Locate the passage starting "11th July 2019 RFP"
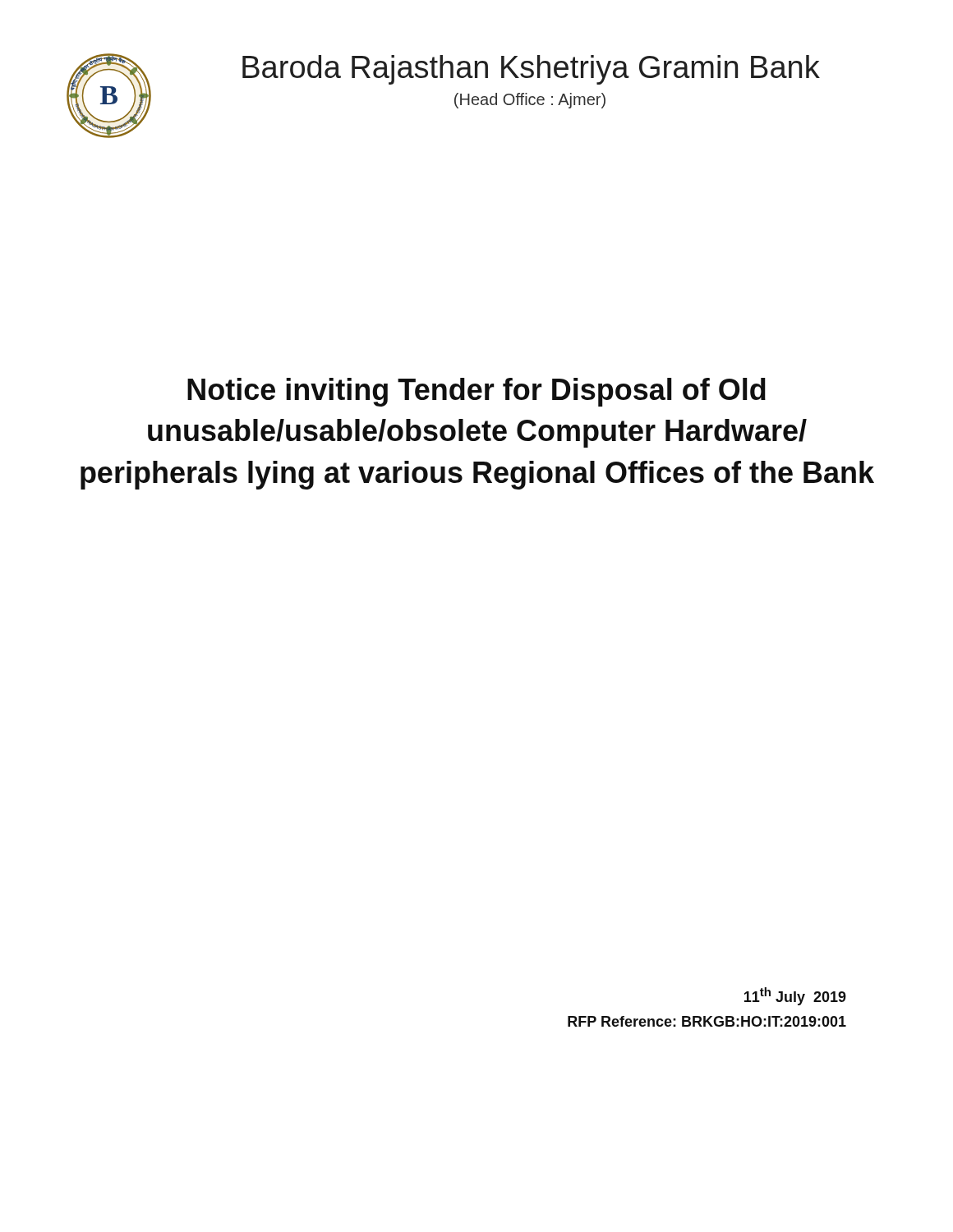953x1232 pixels. pyautogui.click(x=707, y=1008)
